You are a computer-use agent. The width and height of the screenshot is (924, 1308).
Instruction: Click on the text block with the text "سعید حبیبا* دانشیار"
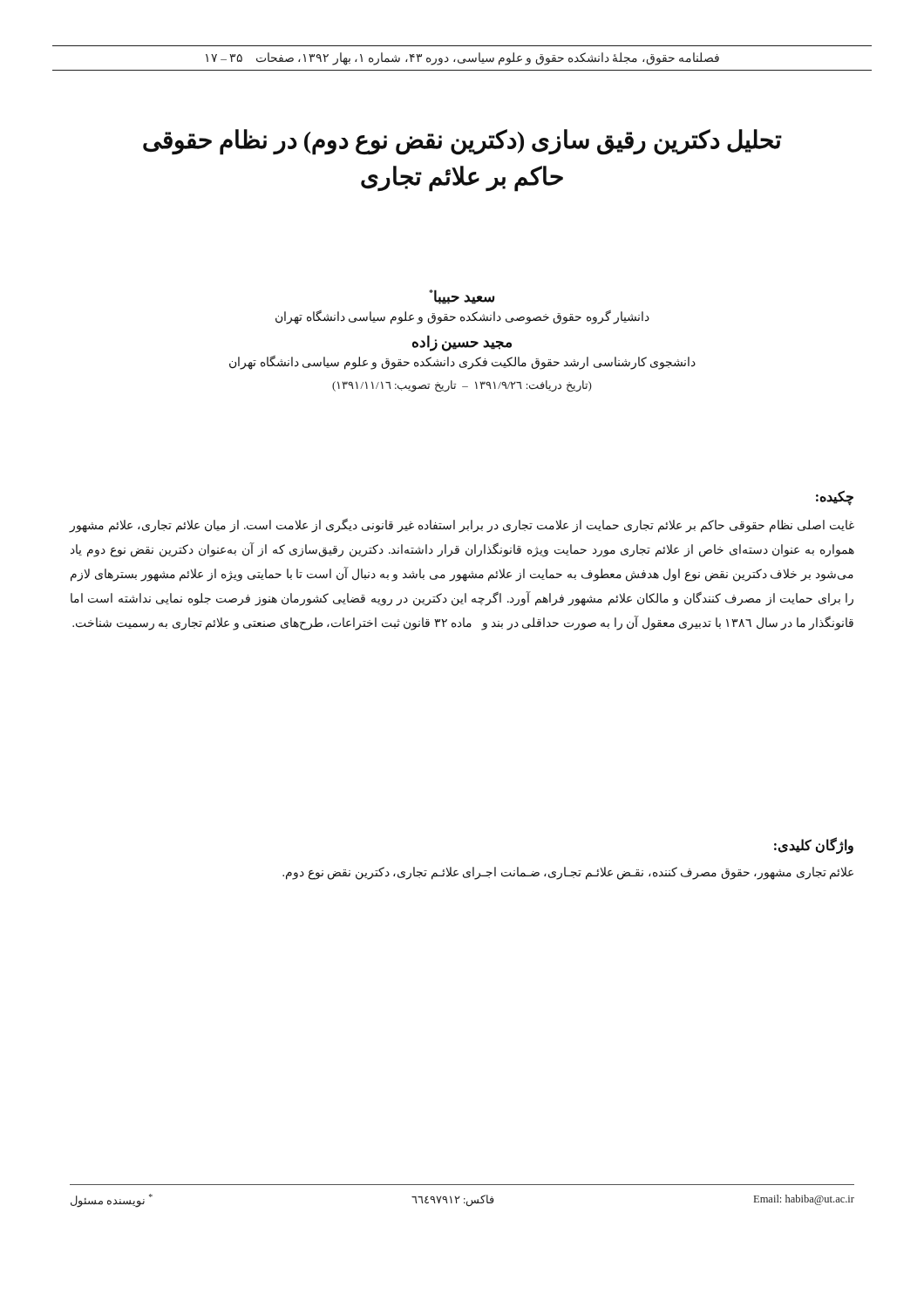pos(462,340)
